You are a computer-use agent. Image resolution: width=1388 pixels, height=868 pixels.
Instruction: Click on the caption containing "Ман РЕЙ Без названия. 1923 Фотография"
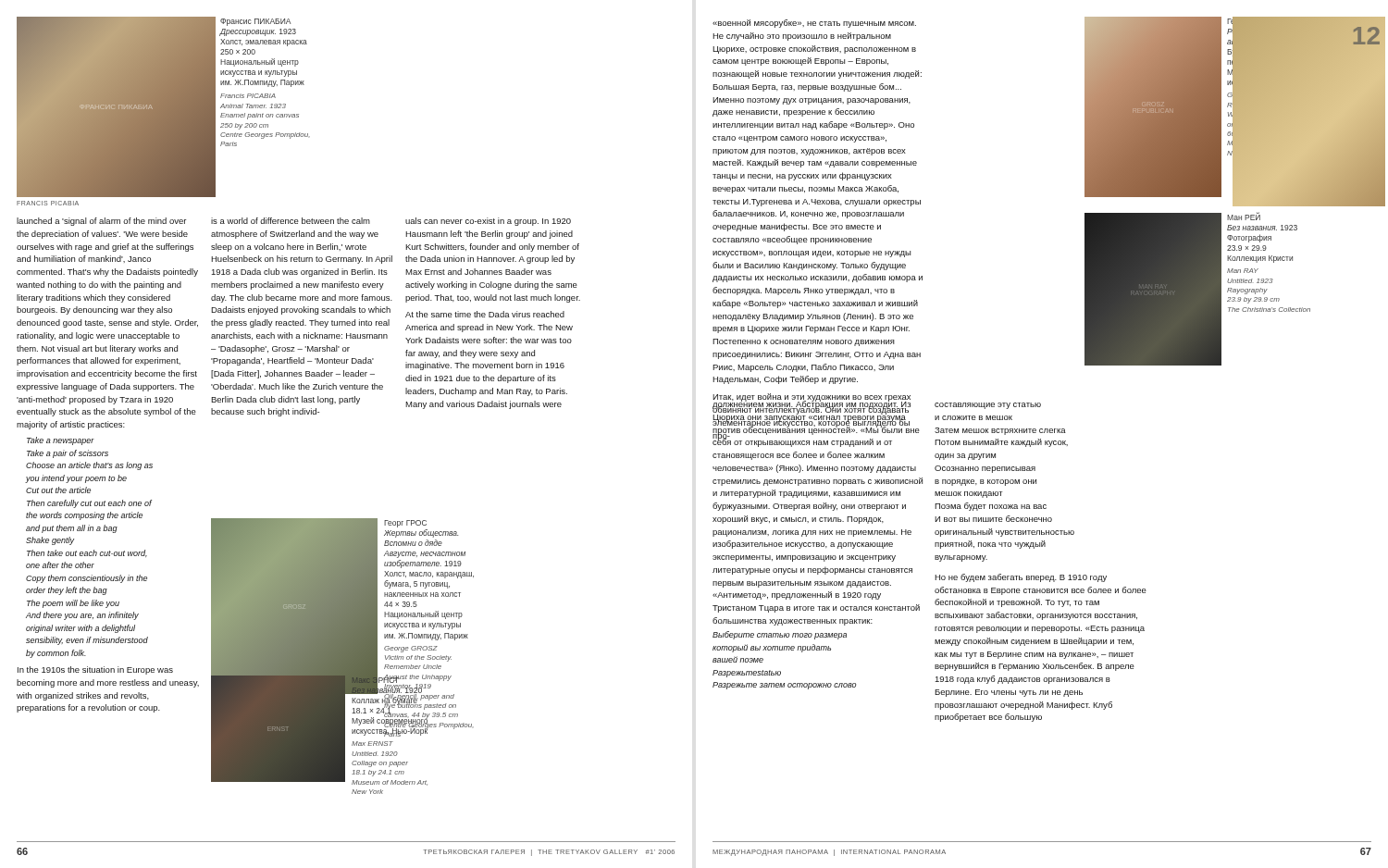tap(1303, 264)
